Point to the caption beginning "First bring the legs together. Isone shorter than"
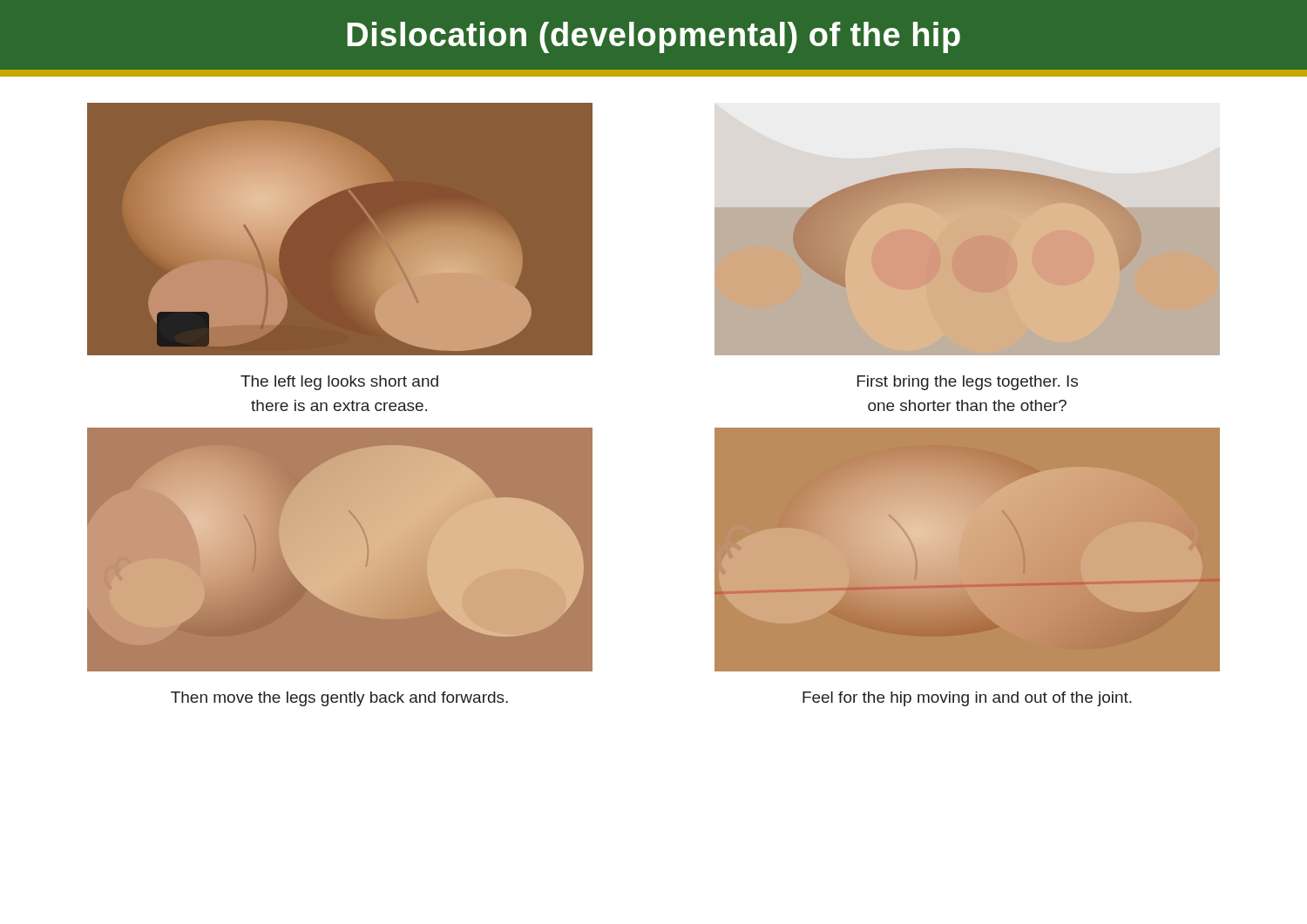 tap(967, 393)
